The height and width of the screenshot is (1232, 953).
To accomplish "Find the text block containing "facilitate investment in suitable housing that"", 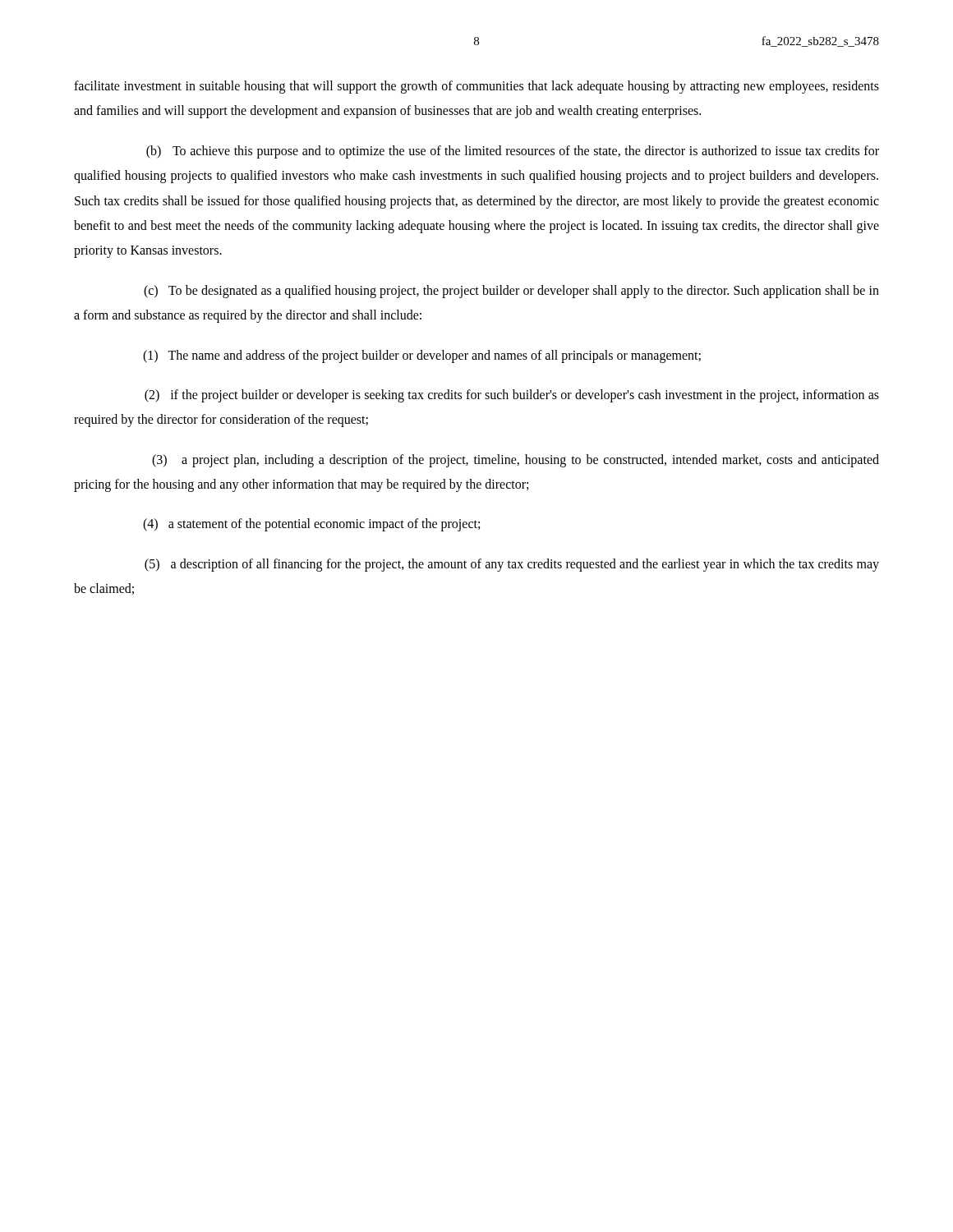I will point(476,98).
